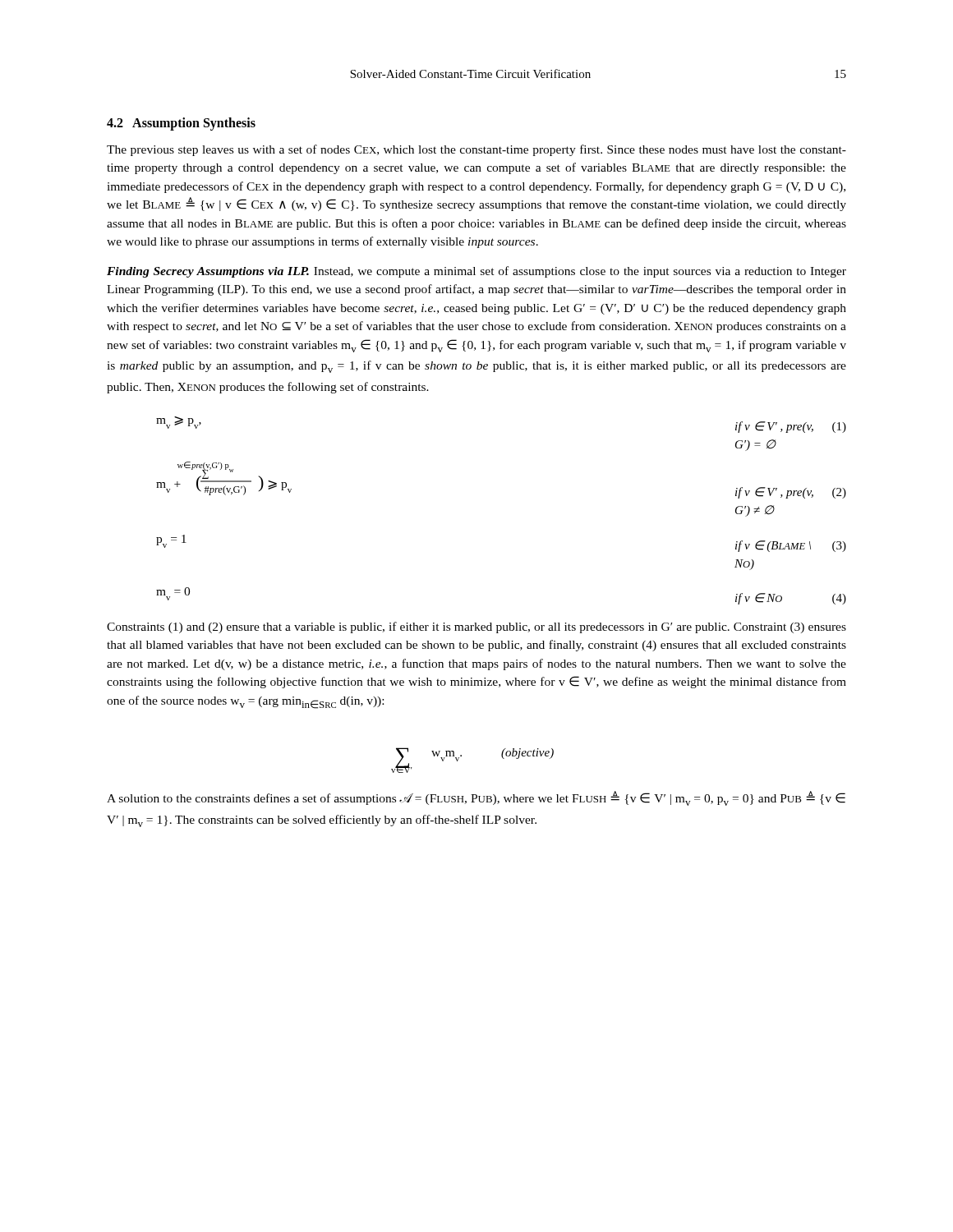Select the formula that says "mv ⩾ pv,"

click(x=179, y=424)
